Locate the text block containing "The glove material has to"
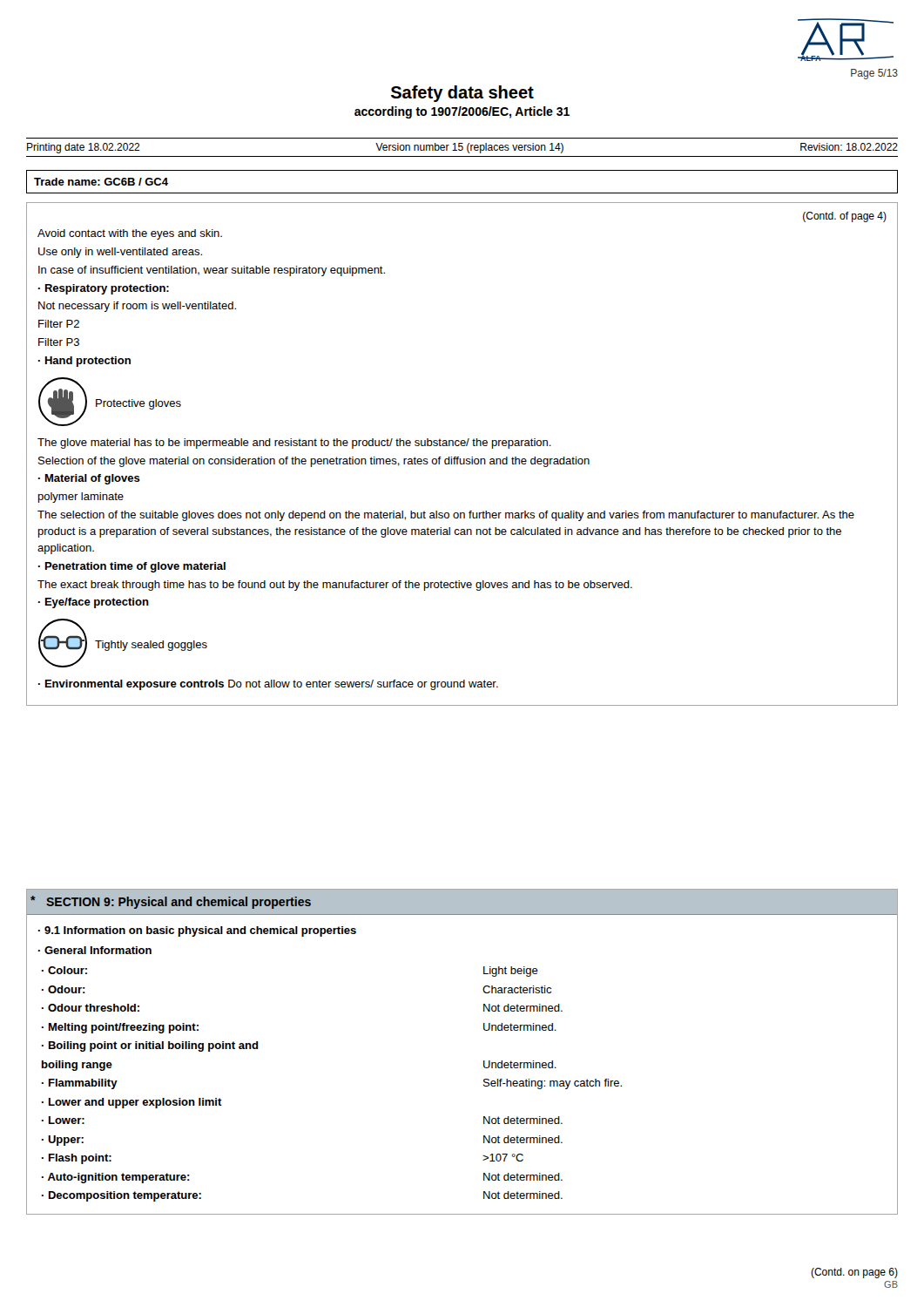The image size is (924, 1307). pyautogui.click(x=462, y=523)
